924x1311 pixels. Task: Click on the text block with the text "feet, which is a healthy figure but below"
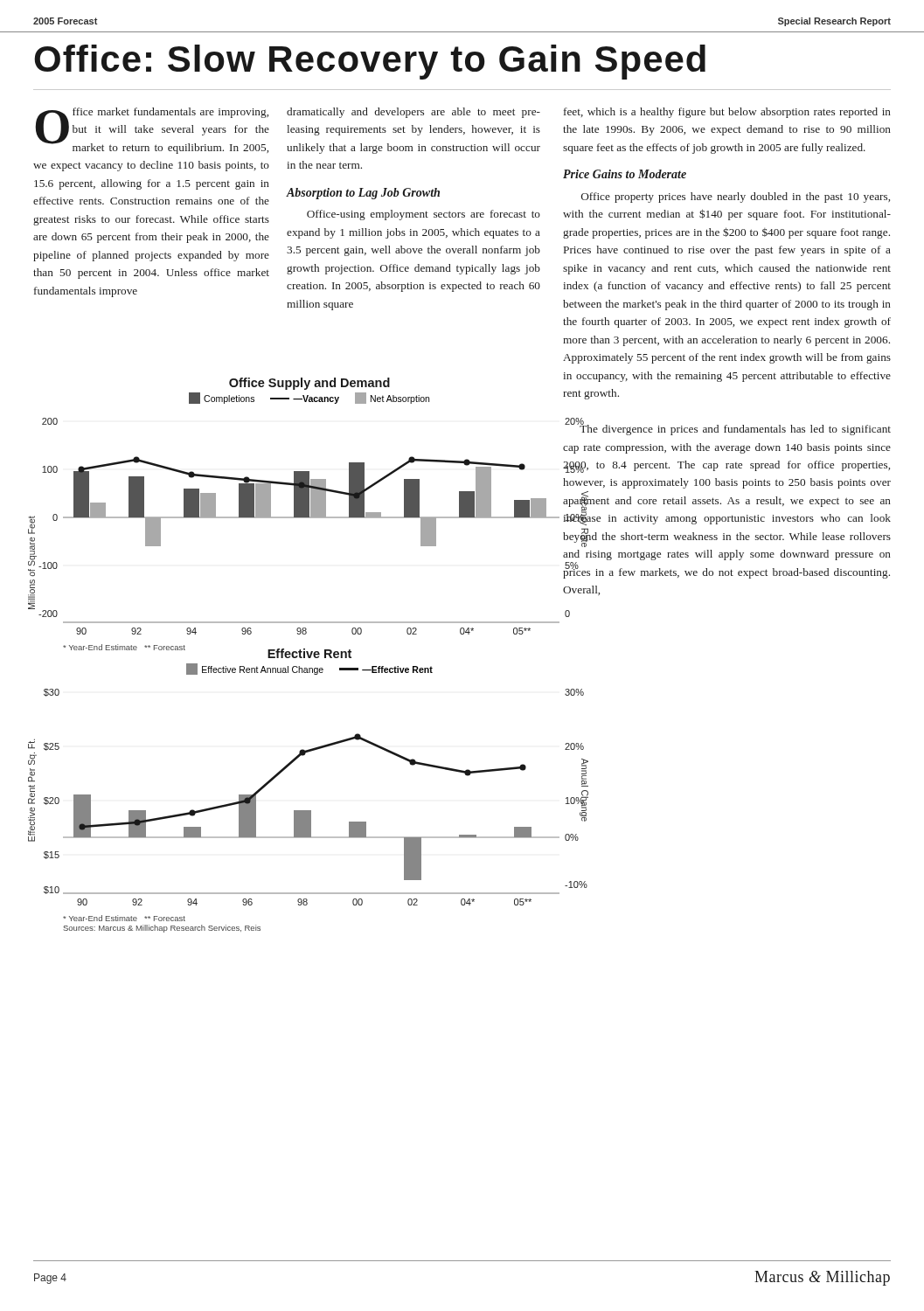point(727,129)
